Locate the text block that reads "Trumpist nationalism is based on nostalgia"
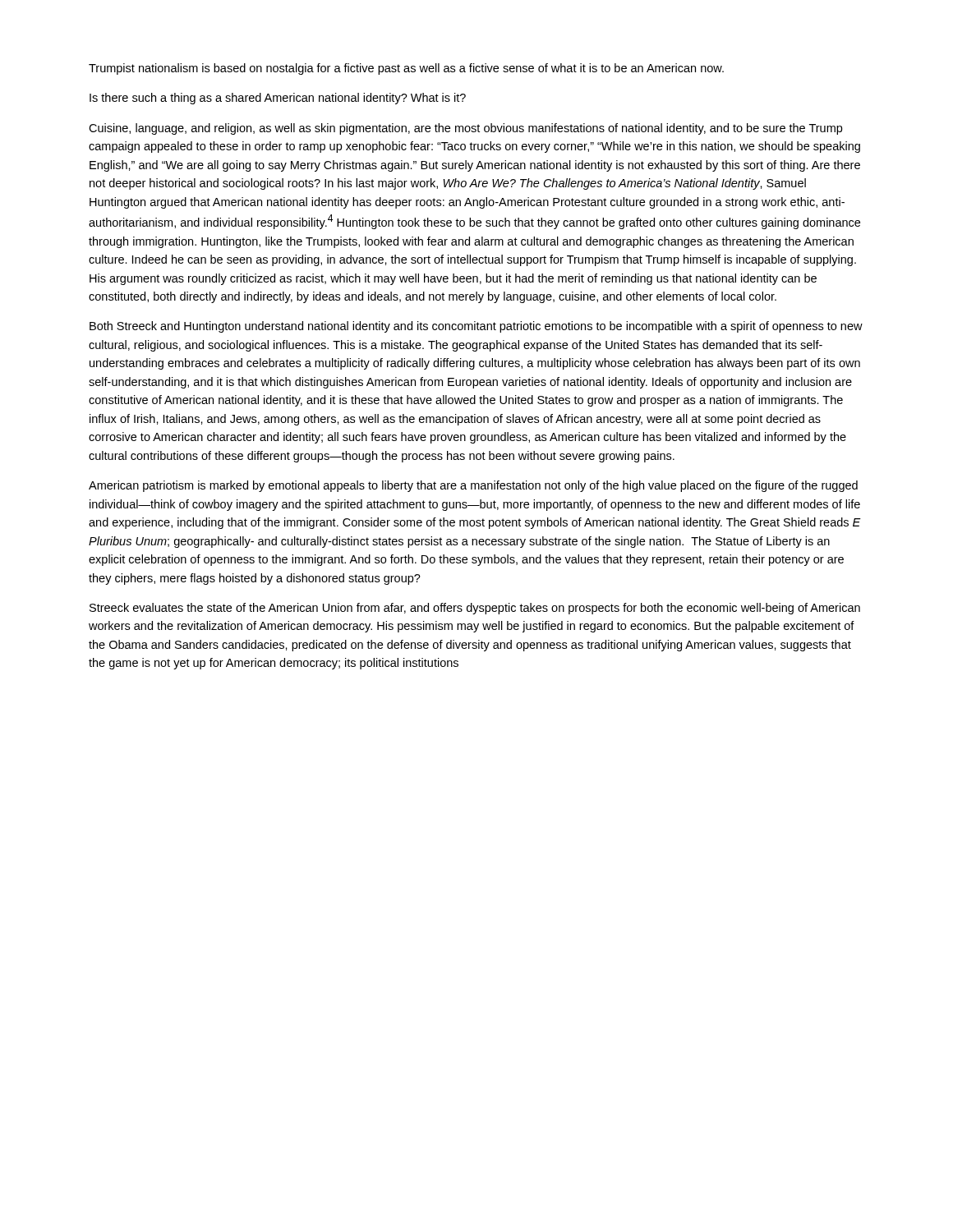Screen dimensions: 1232x953 click(407, 68)
